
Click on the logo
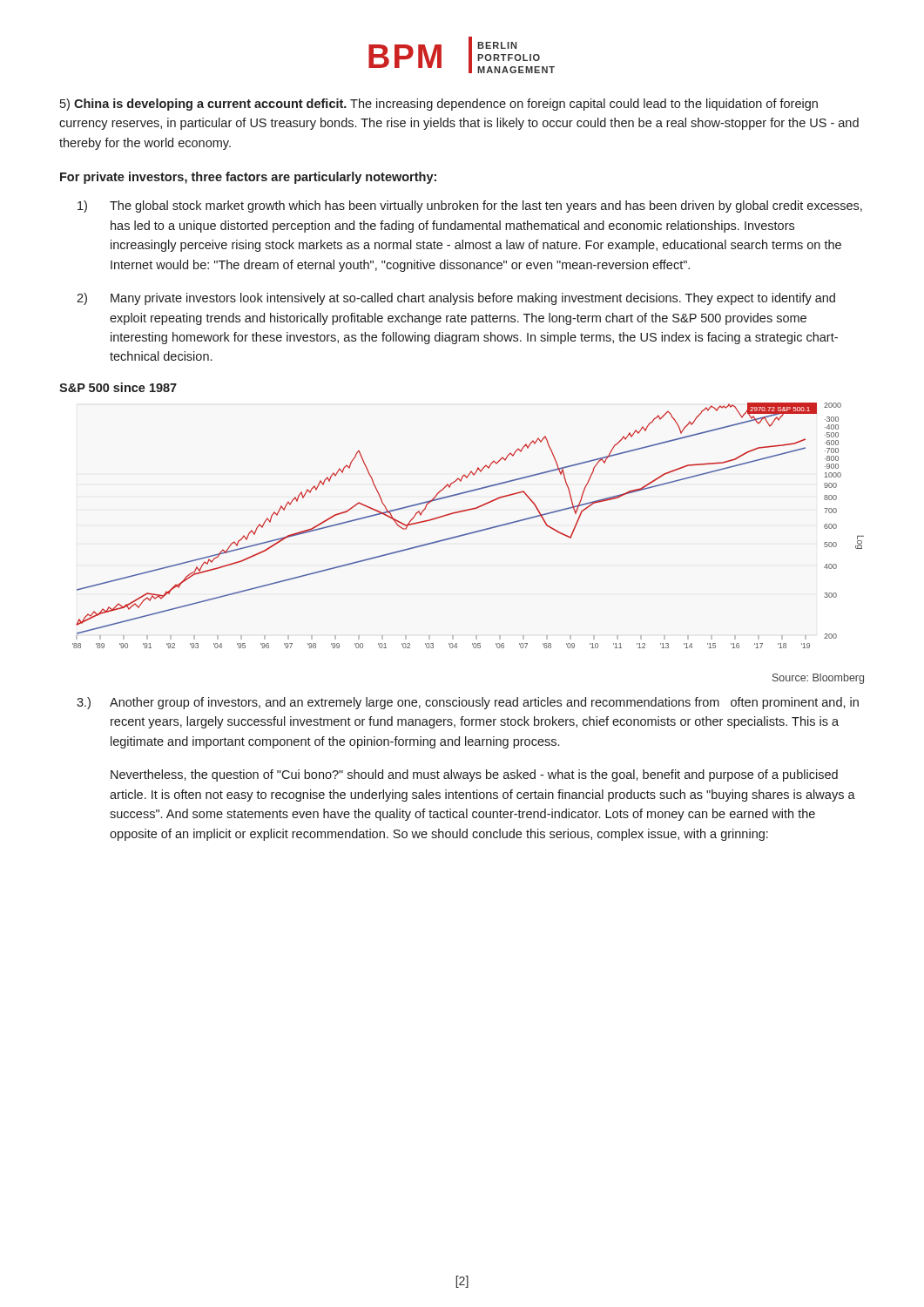tap(462, 55)
